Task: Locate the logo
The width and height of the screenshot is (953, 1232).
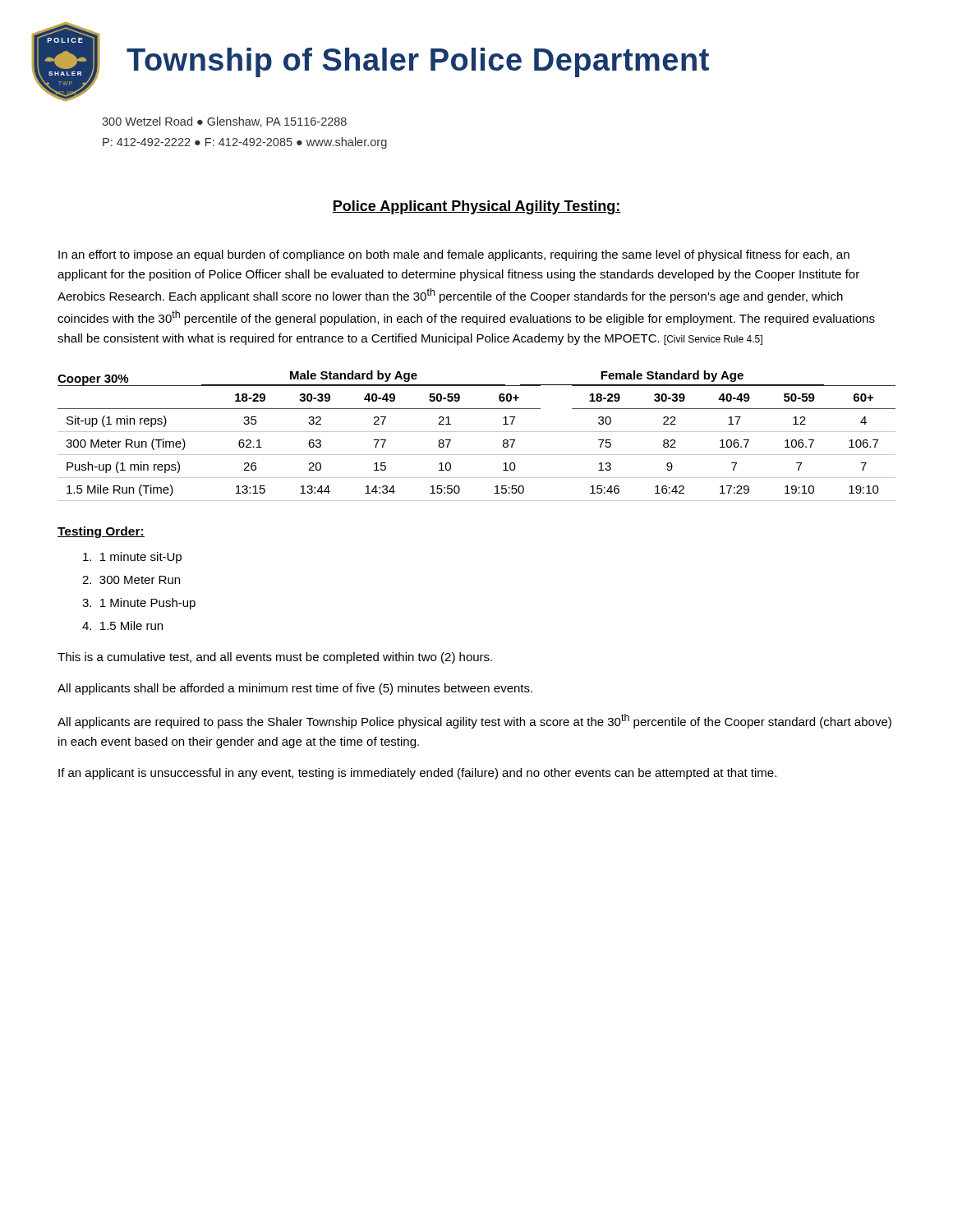Action: [x=66, y=61]
